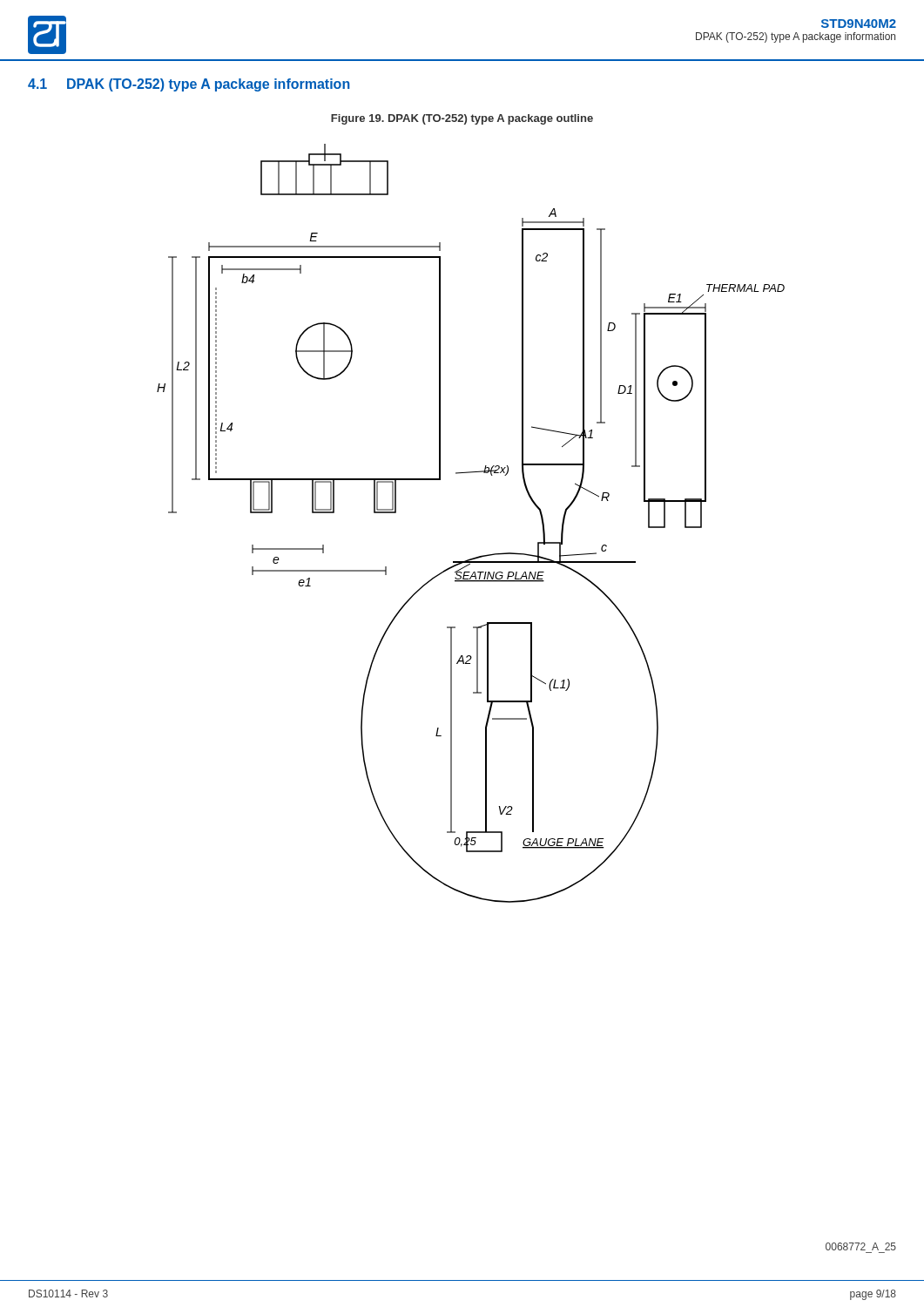Select a caption
Image resolution: width=924 pixels, height=1307 pixels.
(x=462, y=118)
